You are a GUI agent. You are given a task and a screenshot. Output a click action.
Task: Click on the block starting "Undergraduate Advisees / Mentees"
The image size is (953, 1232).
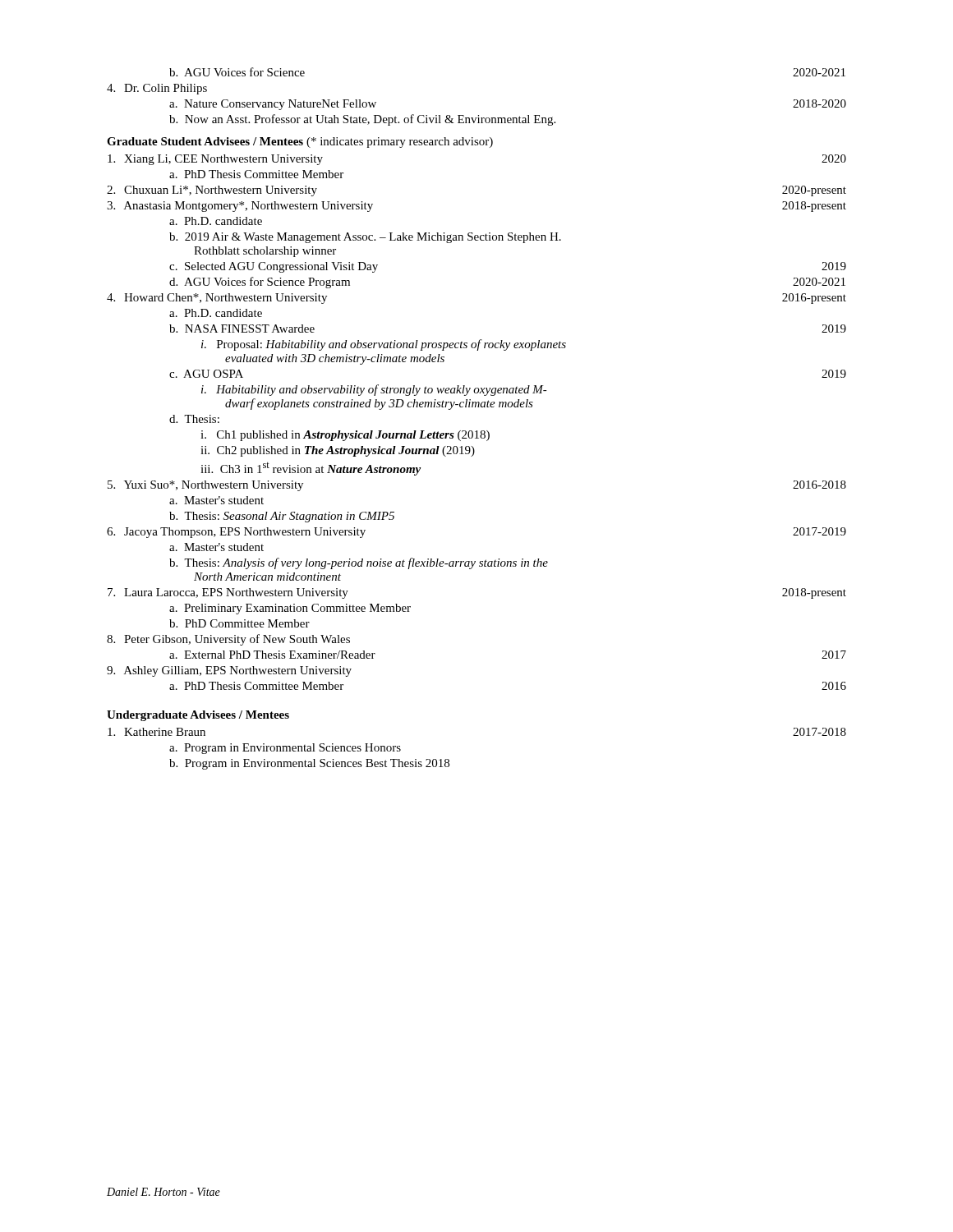198,716
